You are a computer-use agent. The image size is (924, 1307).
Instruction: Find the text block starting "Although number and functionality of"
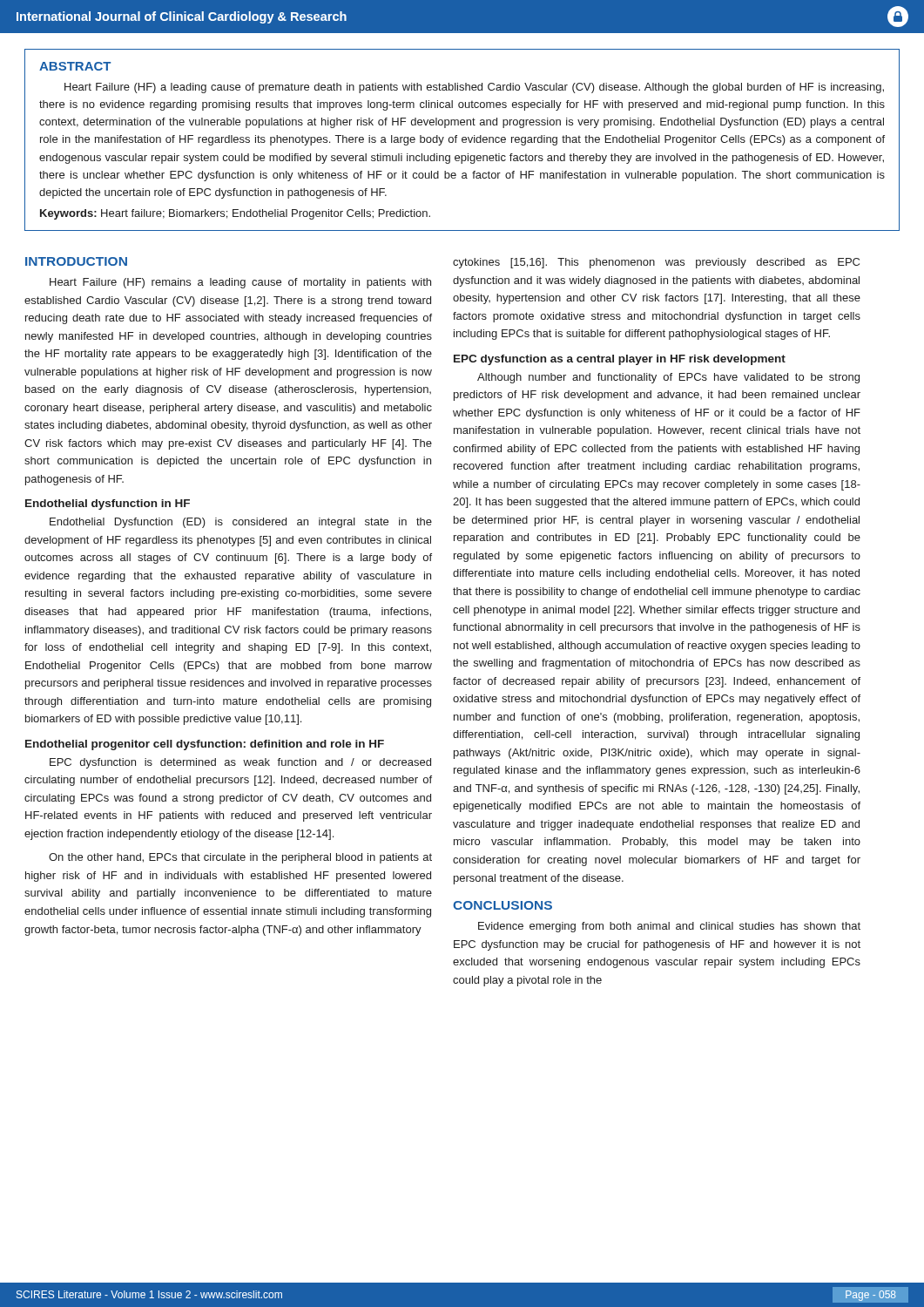(657, 628)
